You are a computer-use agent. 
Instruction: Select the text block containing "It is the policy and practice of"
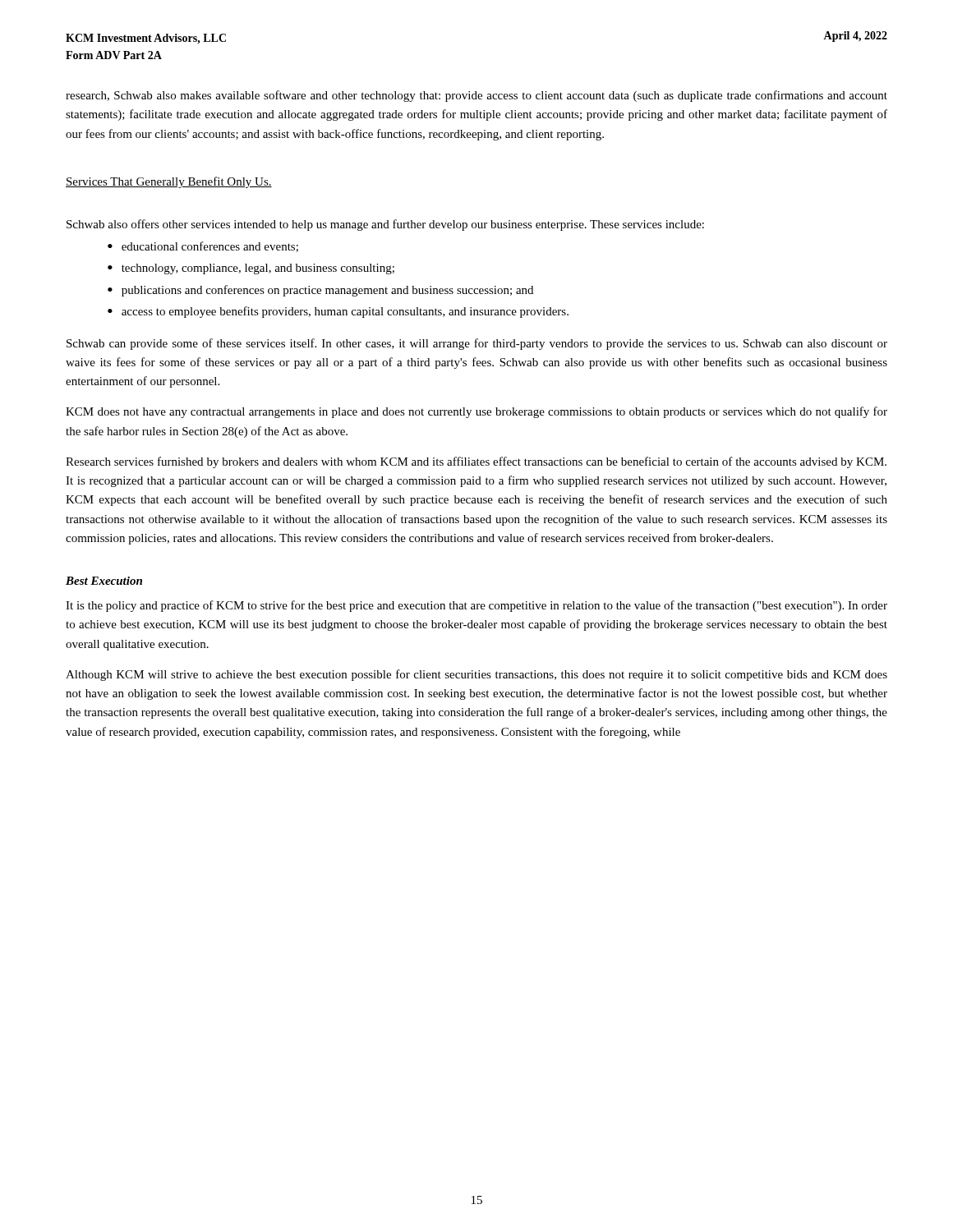tap(476, 624)
